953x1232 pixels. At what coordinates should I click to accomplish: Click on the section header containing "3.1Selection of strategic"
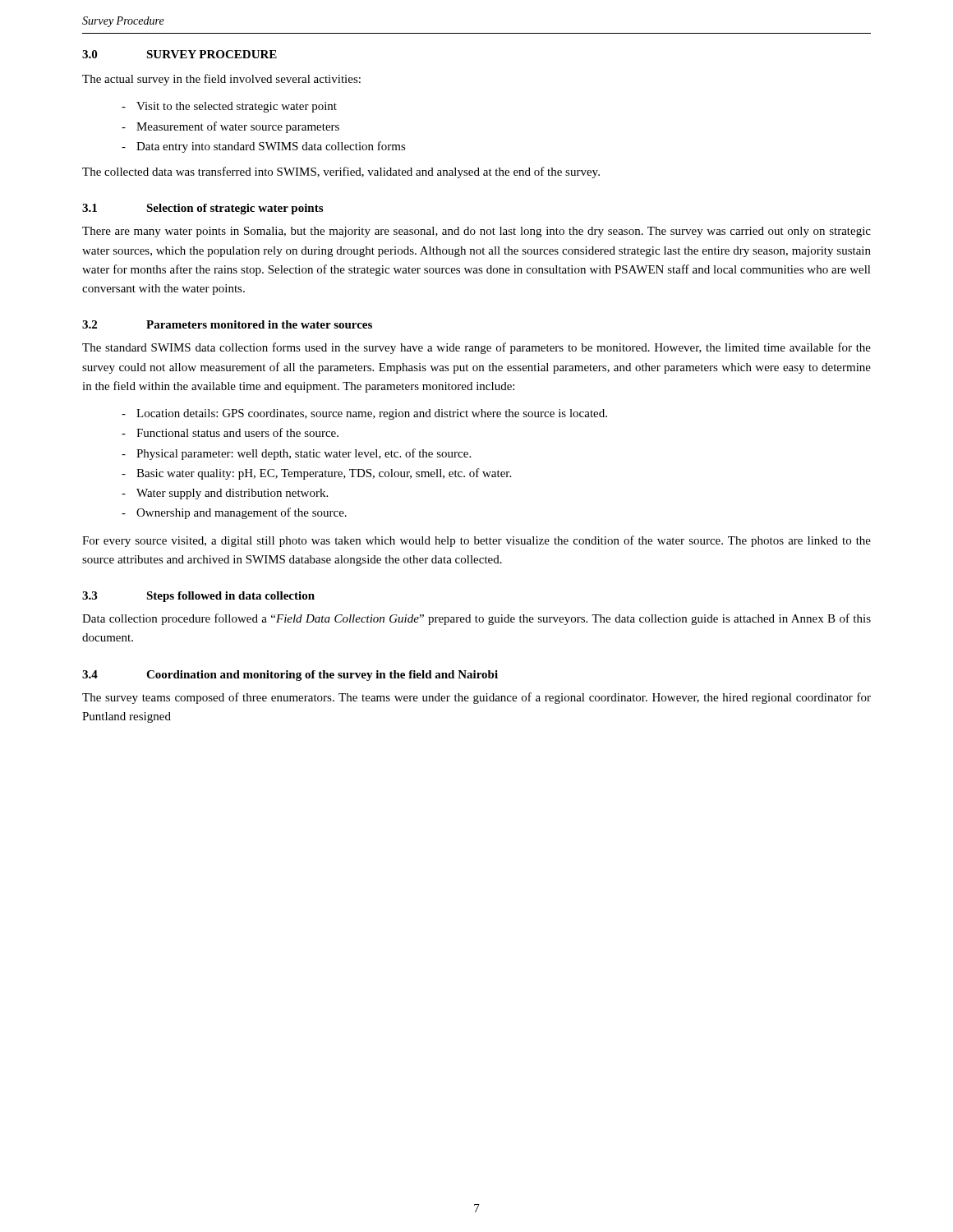pos(203,208)
